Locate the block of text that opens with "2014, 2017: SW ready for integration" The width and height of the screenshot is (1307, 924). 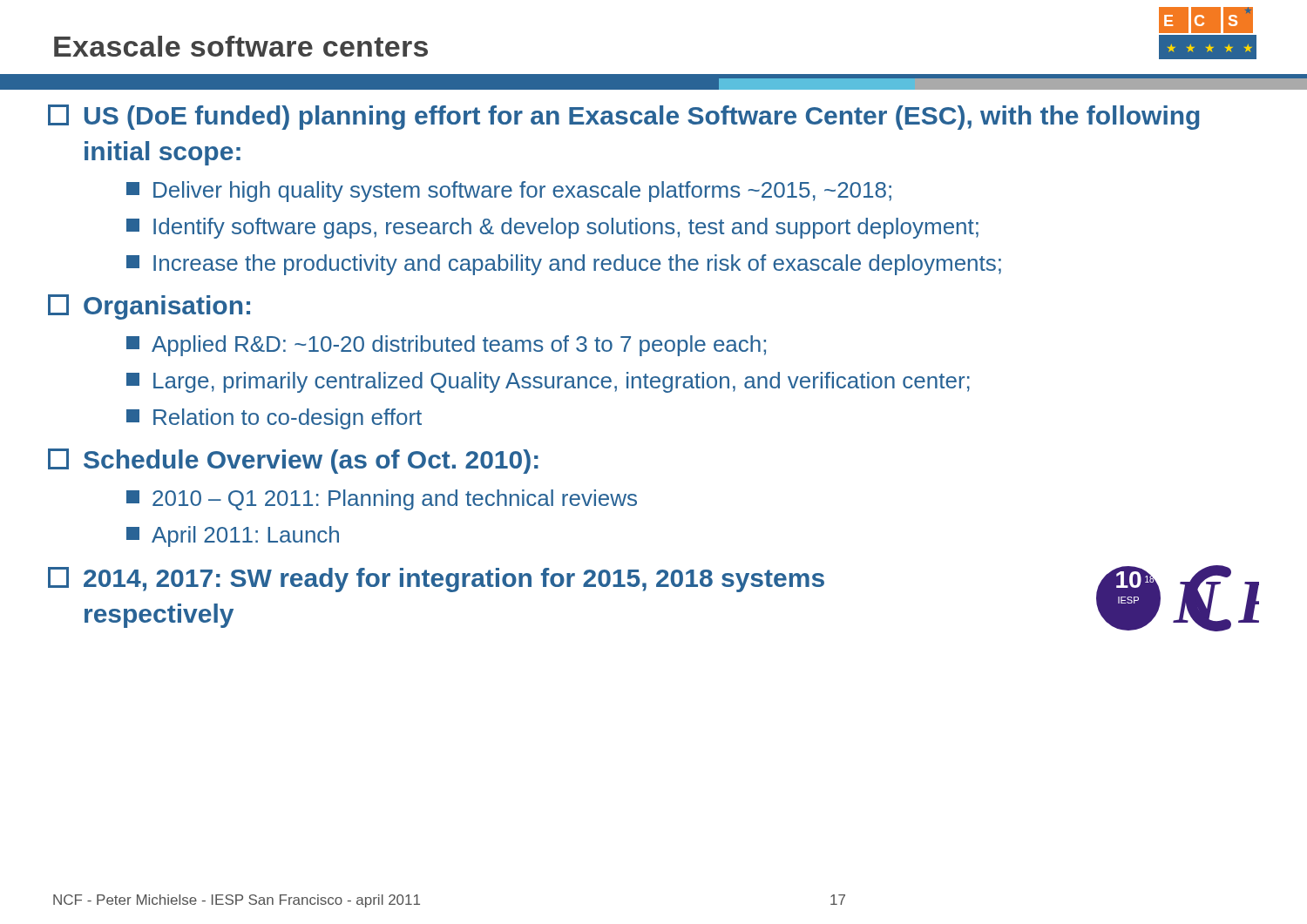click(x=654, y=596)
